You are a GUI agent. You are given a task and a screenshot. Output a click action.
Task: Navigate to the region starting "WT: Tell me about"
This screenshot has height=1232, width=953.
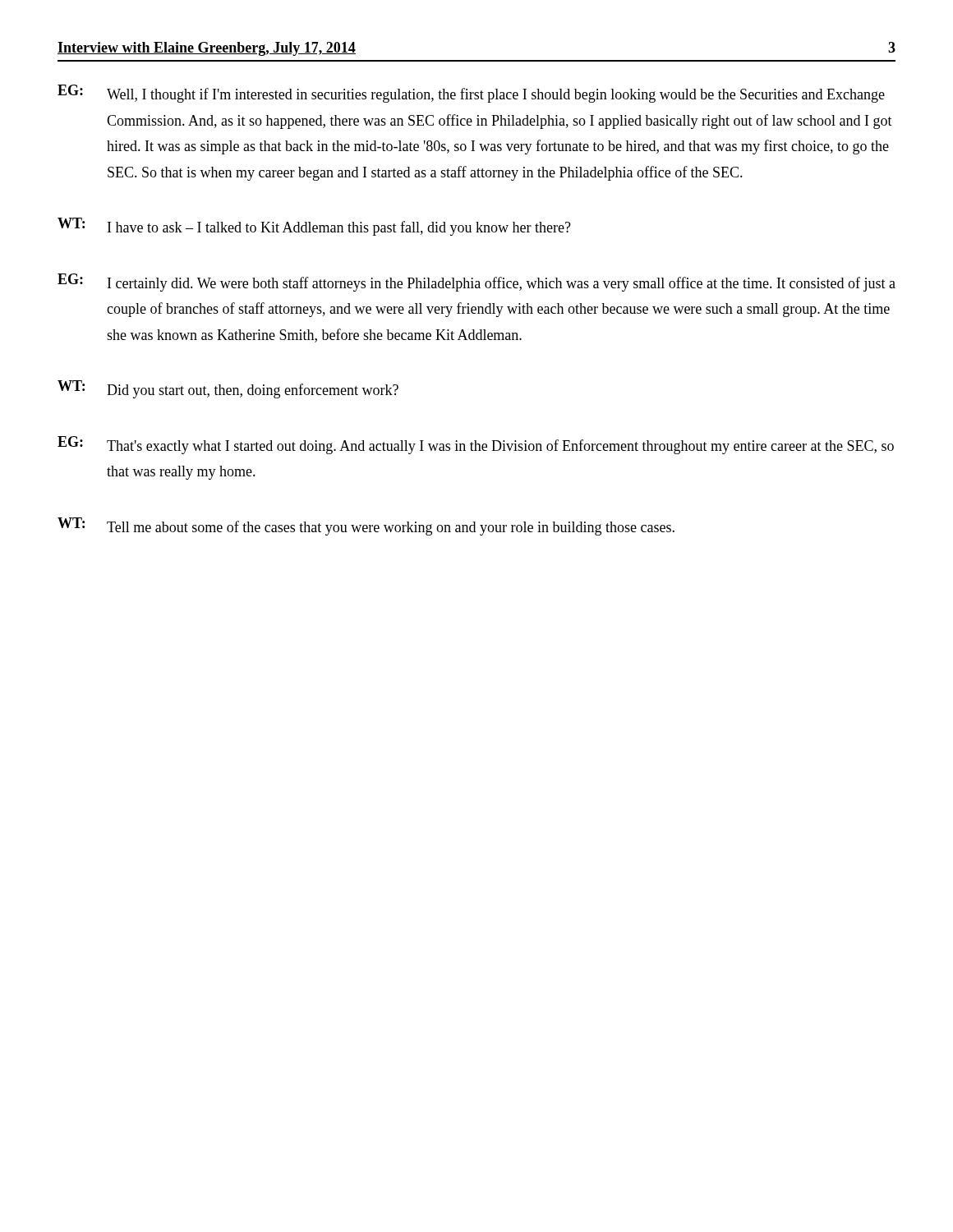point(476,528)
